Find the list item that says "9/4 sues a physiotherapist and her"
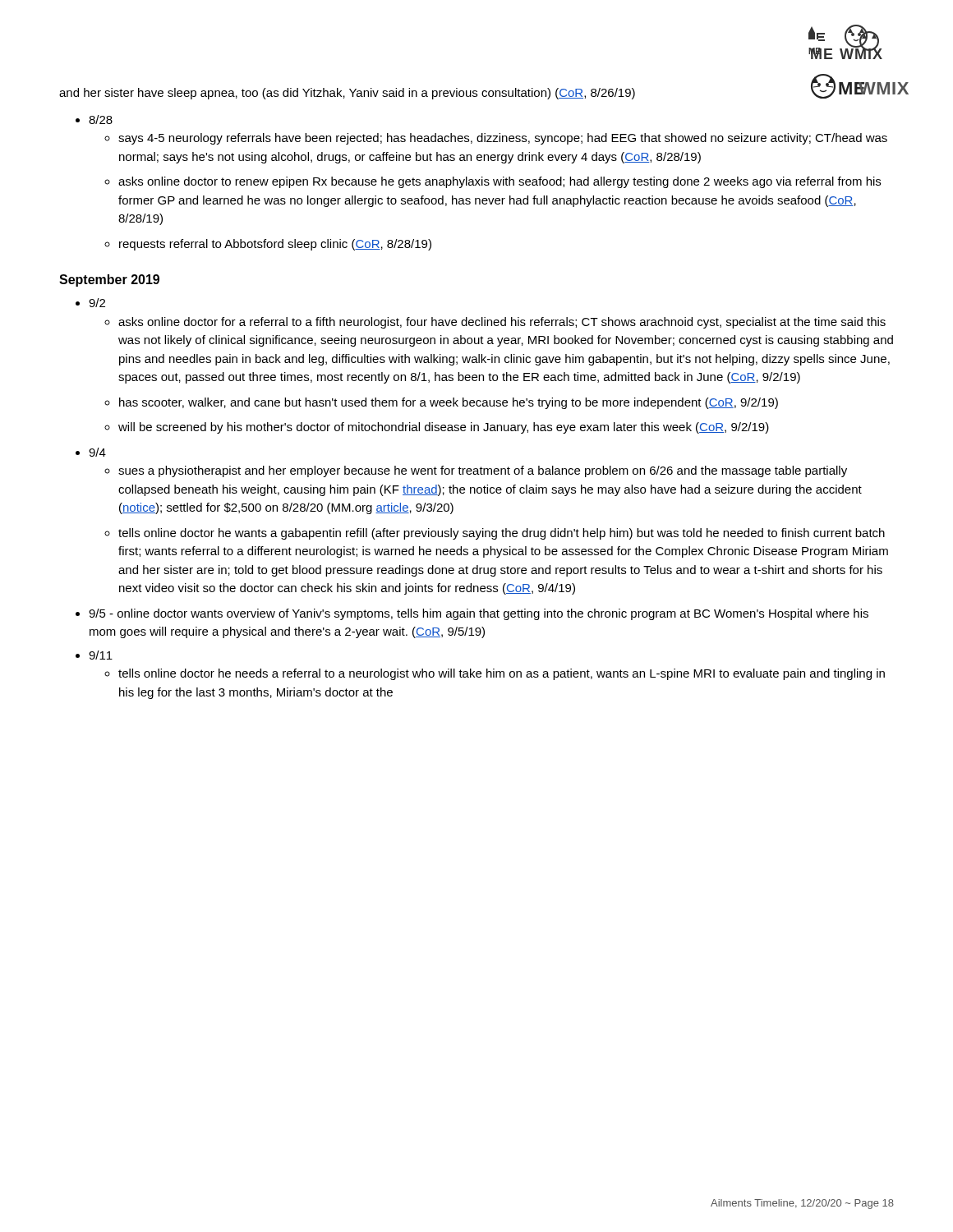This screenshot has width=953, height=1232. click(491, 521)
